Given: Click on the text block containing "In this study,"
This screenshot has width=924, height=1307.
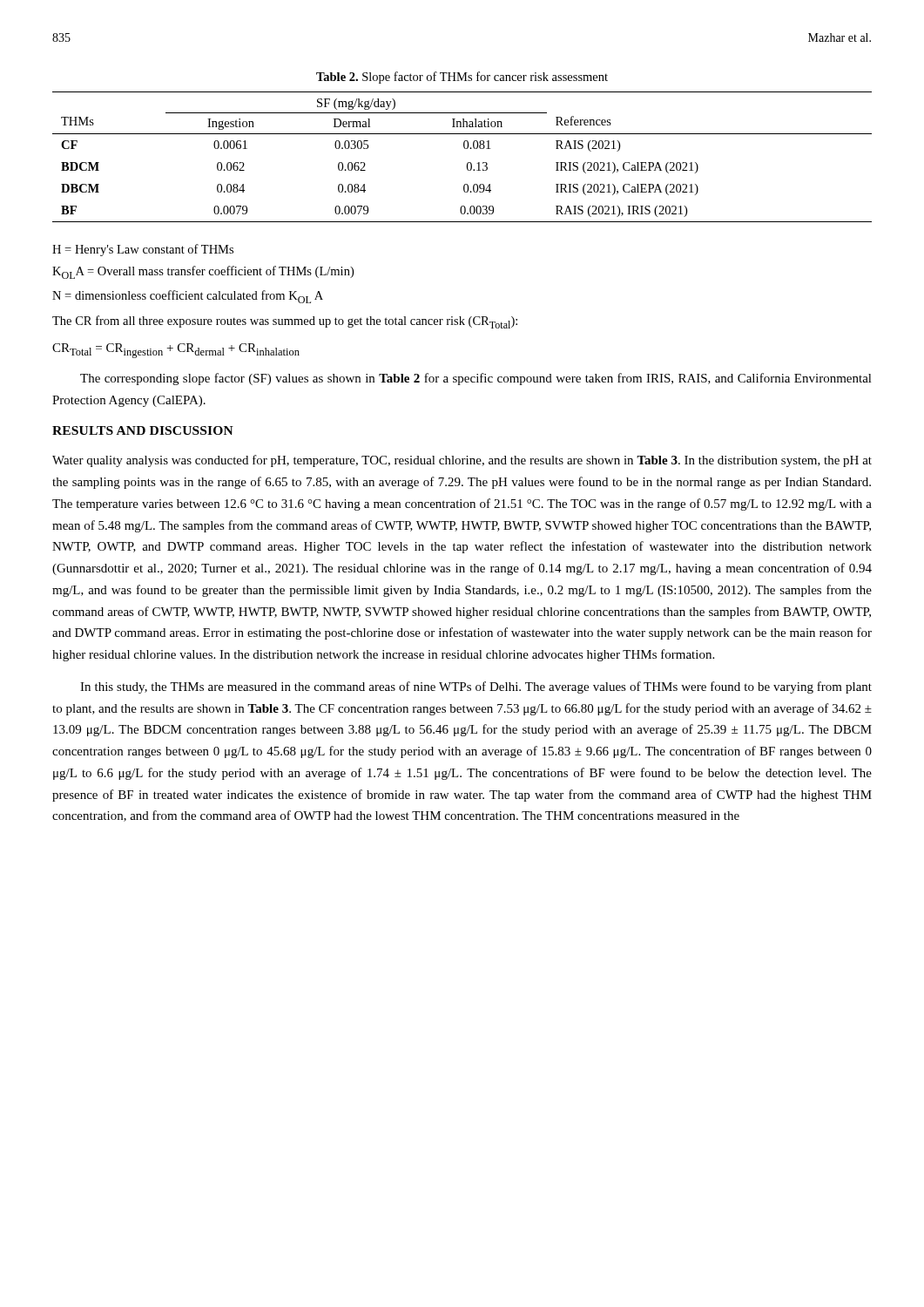Looking at the screenshot, I should [462, 751].
